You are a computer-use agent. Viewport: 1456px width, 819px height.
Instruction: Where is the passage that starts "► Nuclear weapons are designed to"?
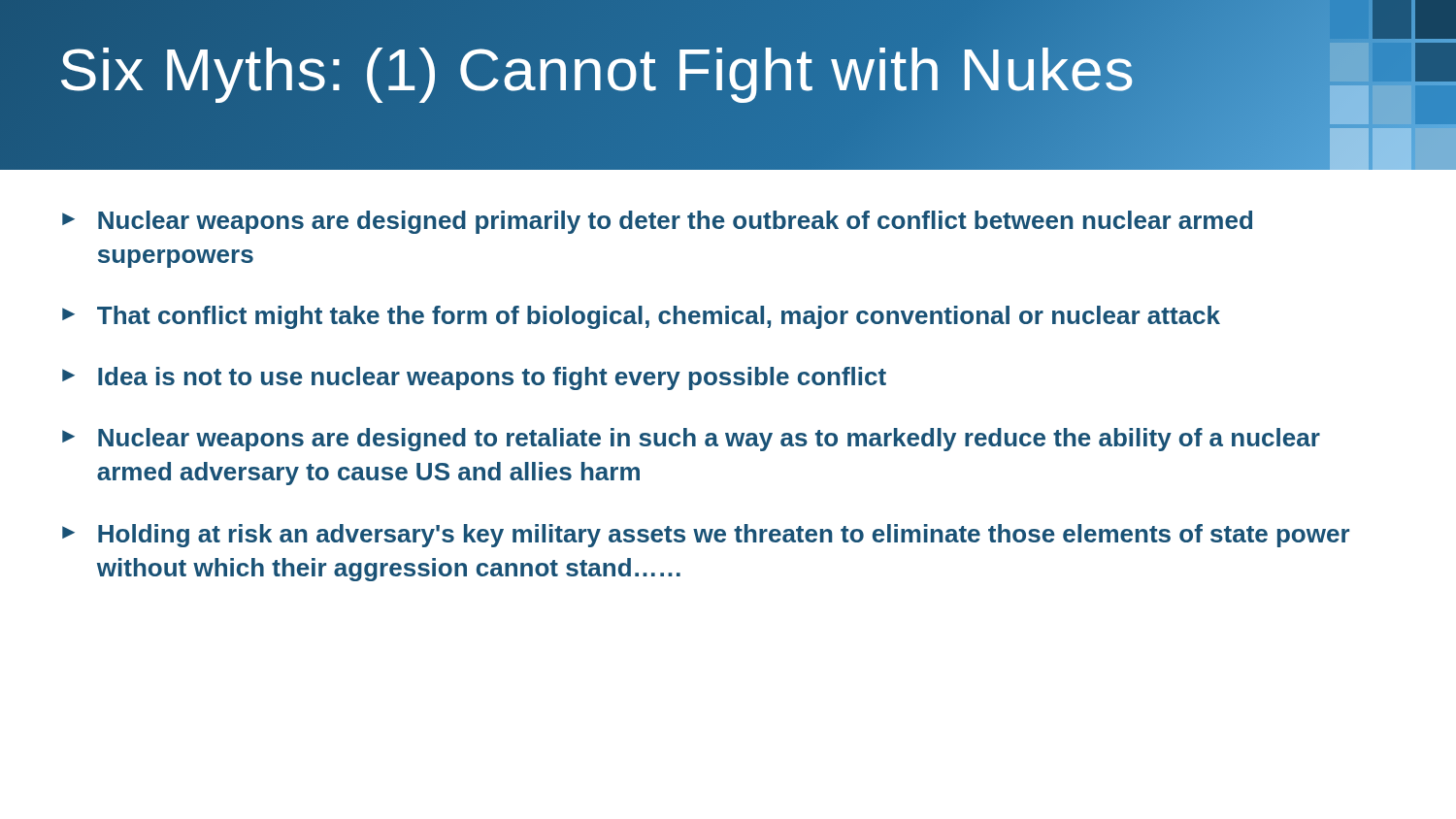pyautogui.click(x=728, y=456)
